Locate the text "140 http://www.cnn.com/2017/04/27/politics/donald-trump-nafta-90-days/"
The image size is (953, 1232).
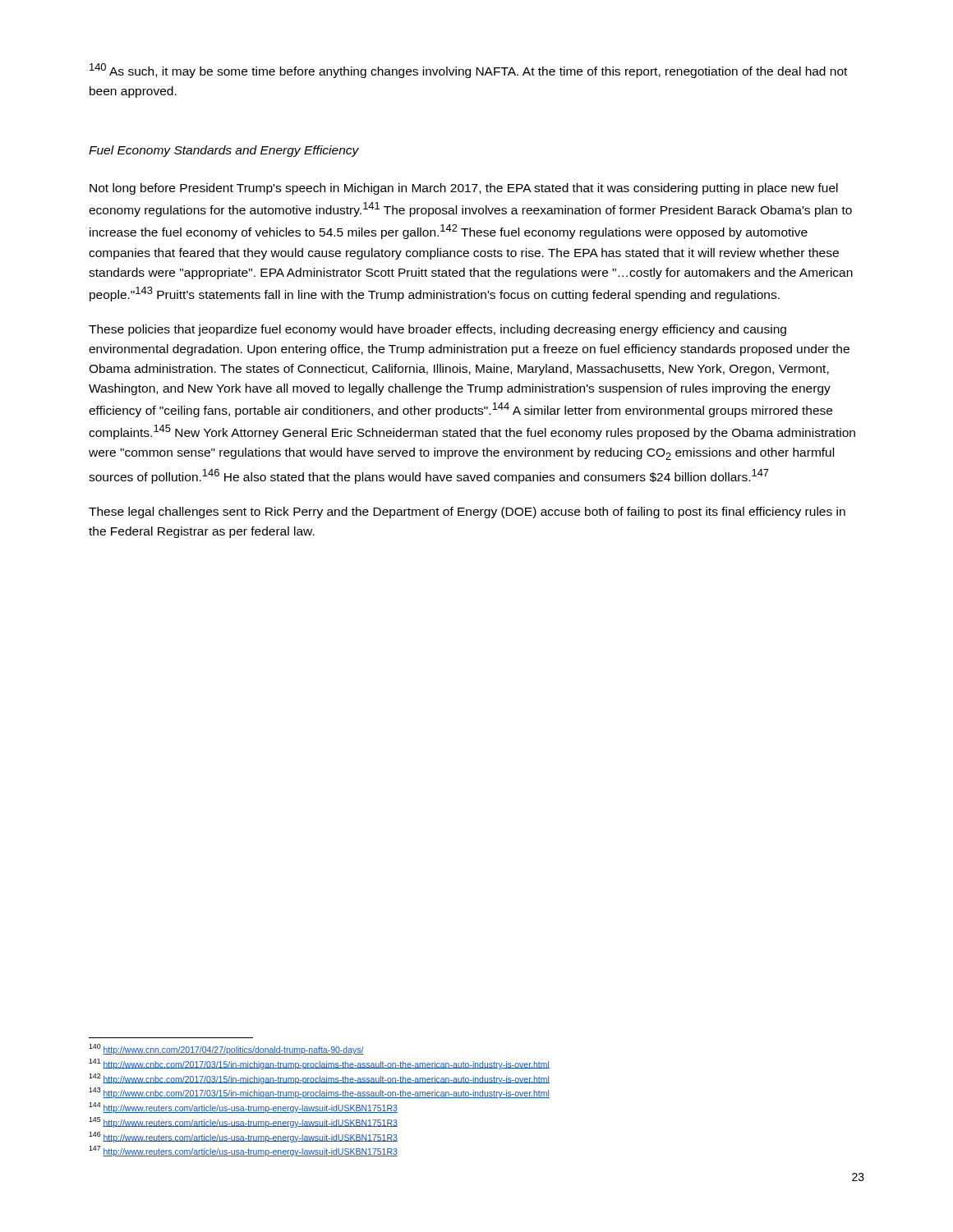(226, 1048)
